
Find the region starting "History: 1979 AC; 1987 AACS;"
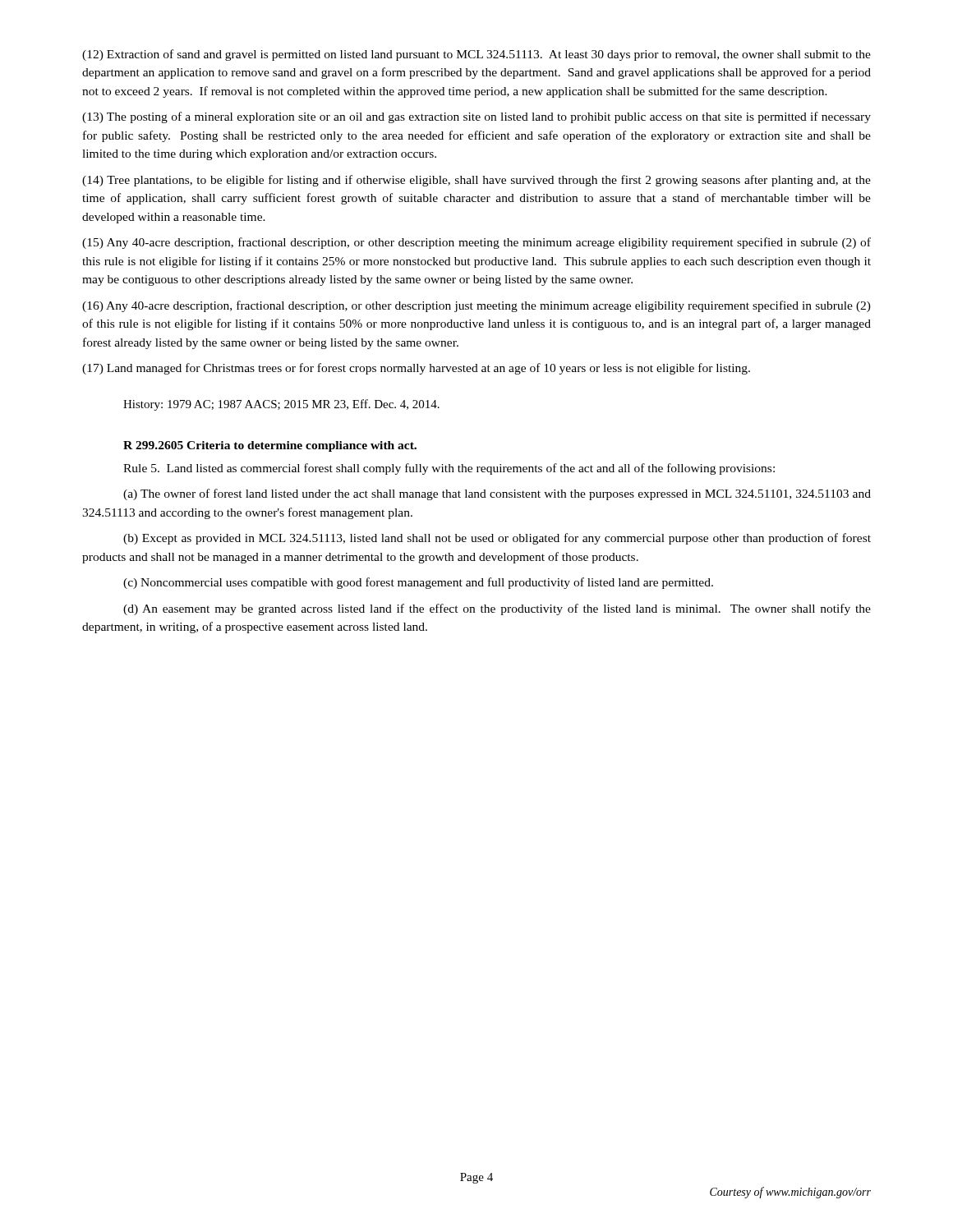pyautogui.click(x=282, y=404)
